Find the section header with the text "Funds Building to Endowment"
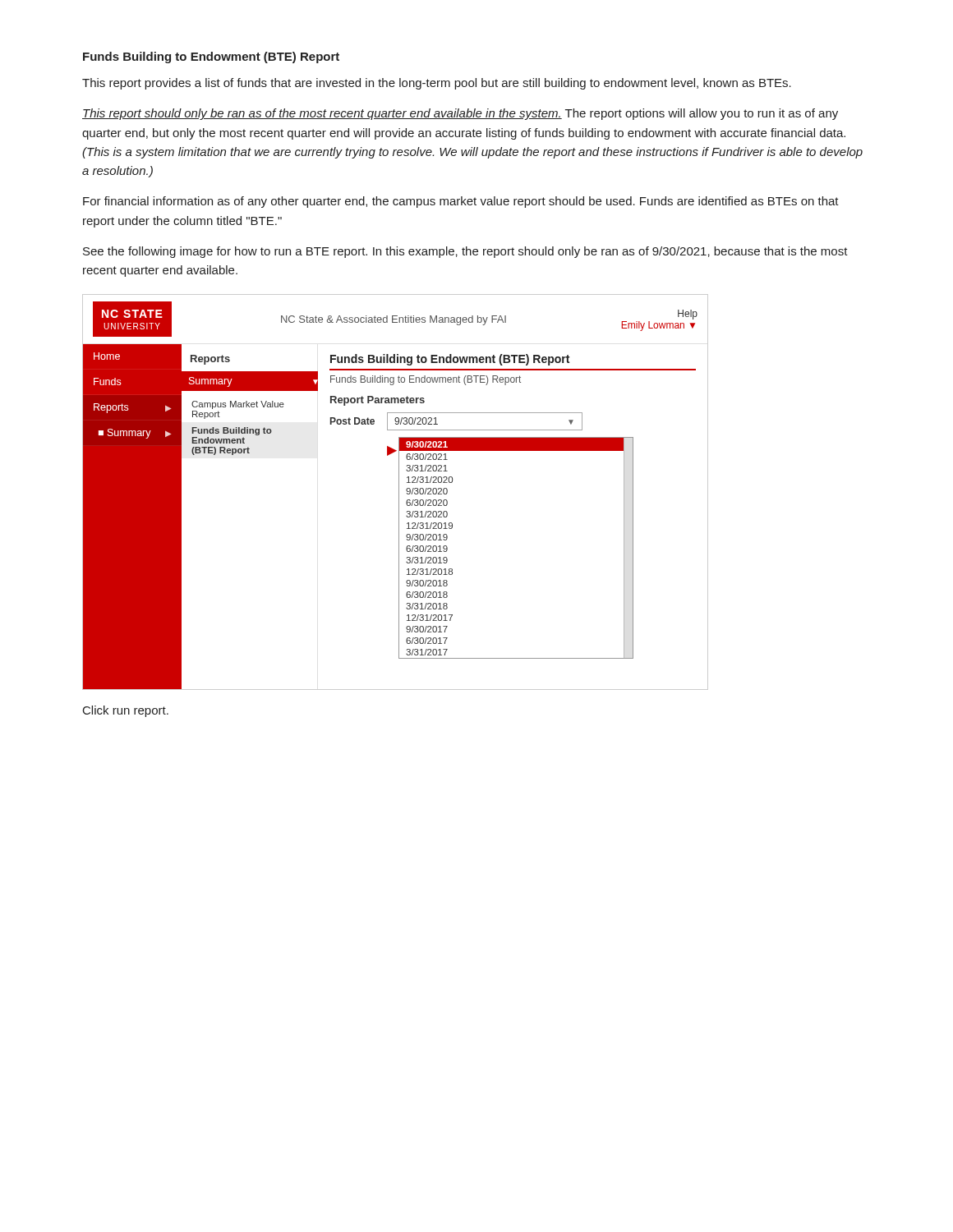 211,56
